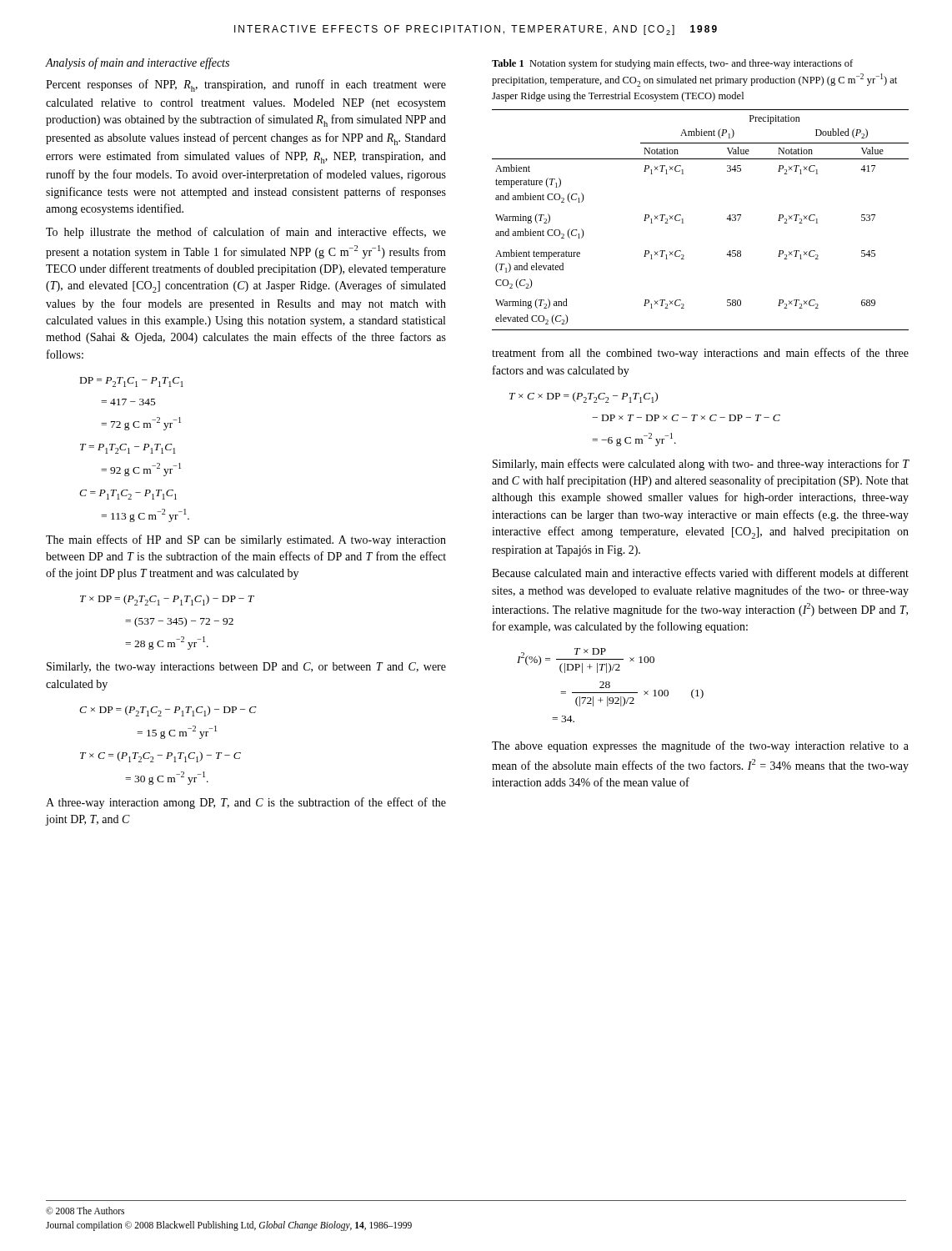The width and height of the screenshot is (952, 1251).
Task: Click on the passage starting "Analysis of main and interactive effects"
Action: coord(138,63)
